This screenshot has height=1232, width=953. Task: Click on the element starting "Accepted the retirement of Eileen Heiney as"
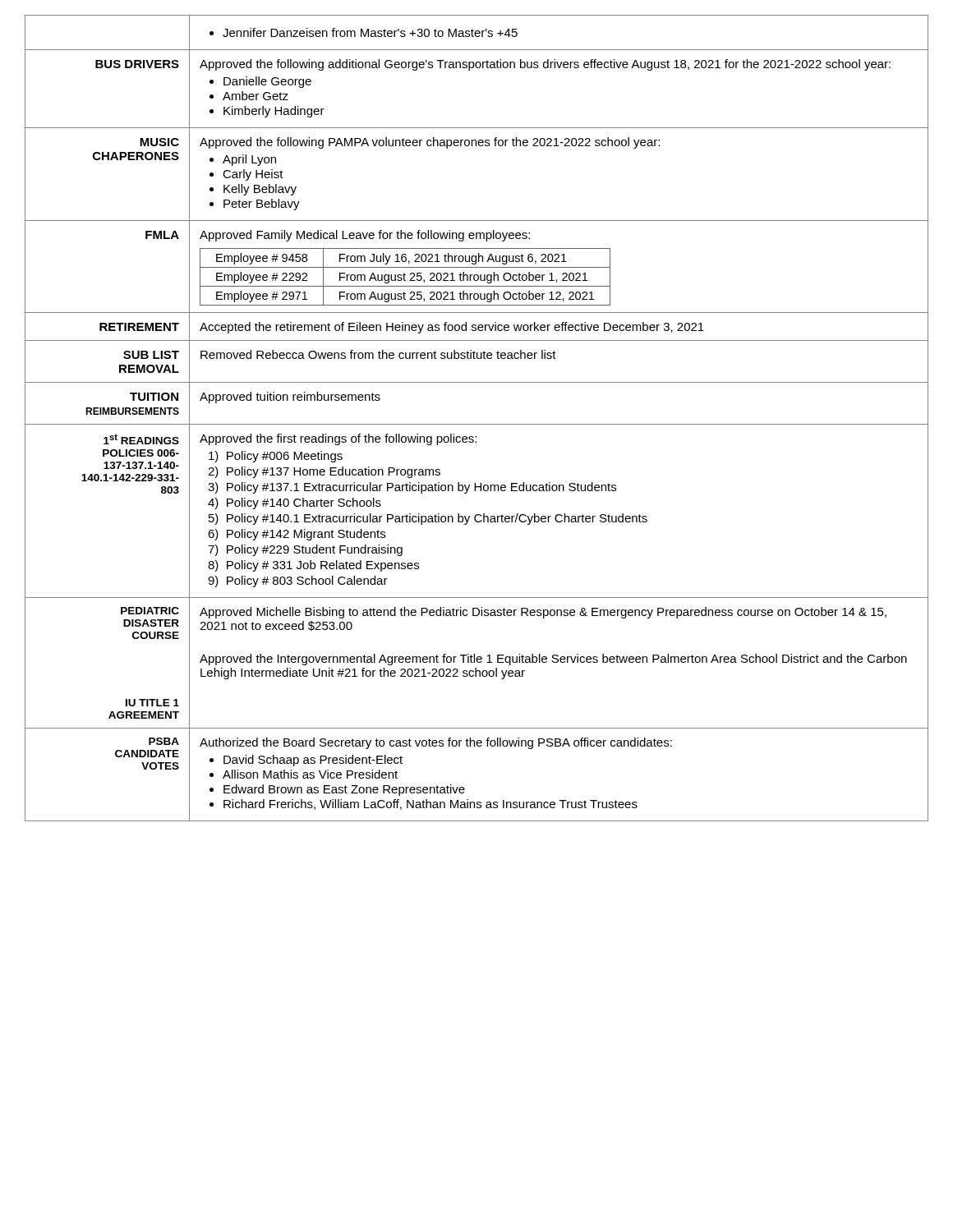[x=452, y=326]
